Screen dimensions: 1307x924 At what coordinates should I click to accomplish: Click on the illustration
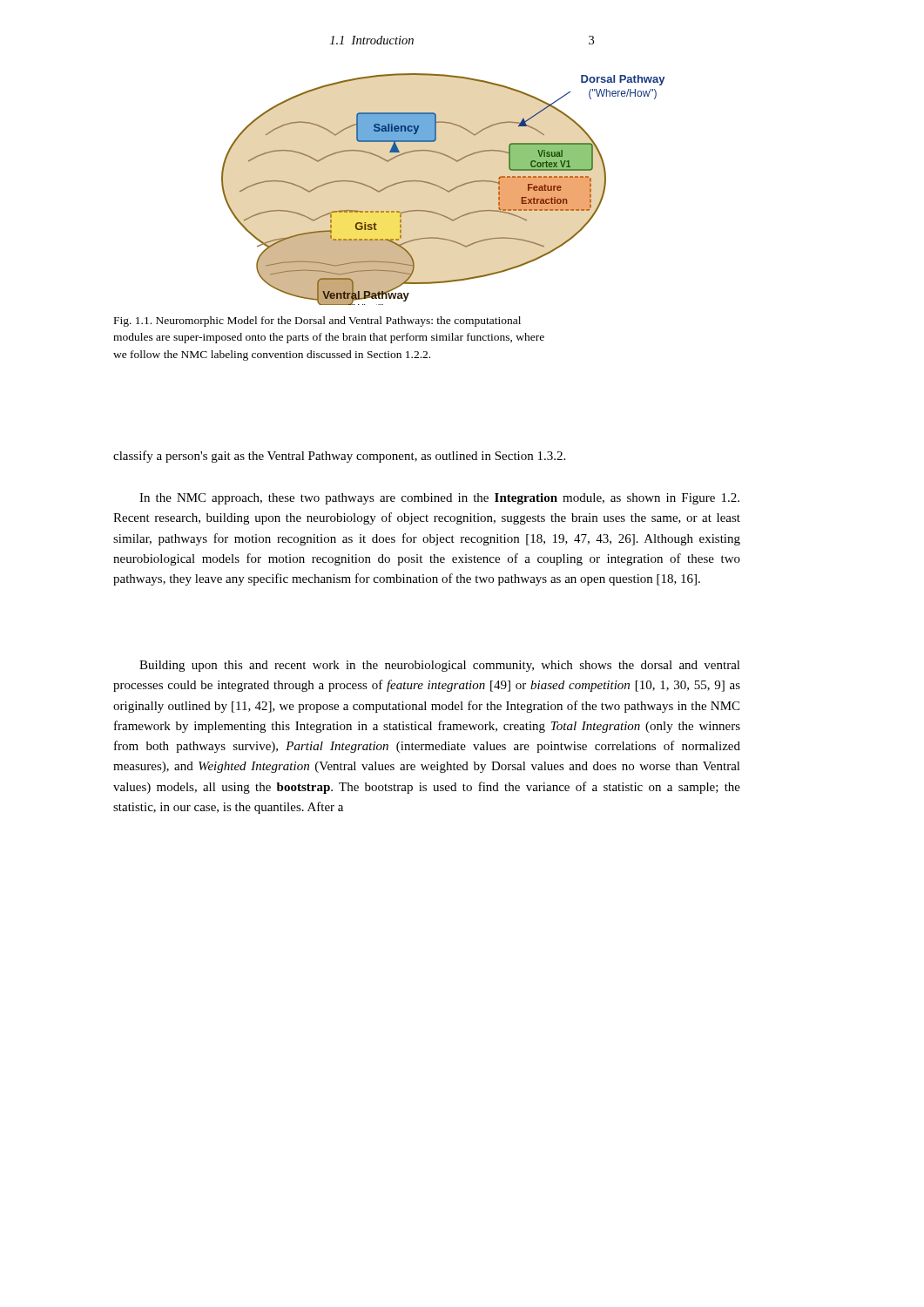431,181
